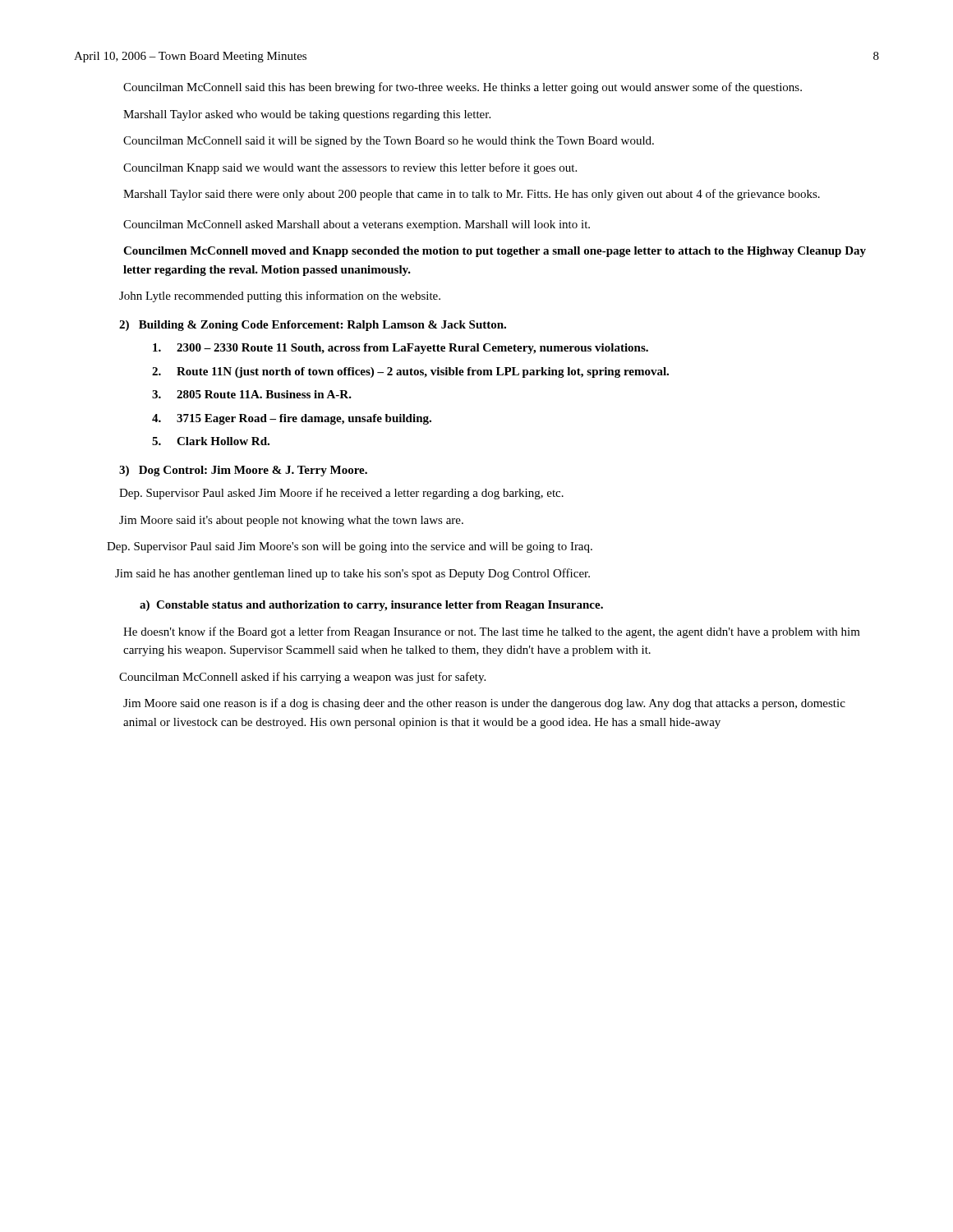Point to the text starting "4. 3715 Eager Road – fire damage, unsafe"
The image size is (953, 1232).
coord(292,418)
